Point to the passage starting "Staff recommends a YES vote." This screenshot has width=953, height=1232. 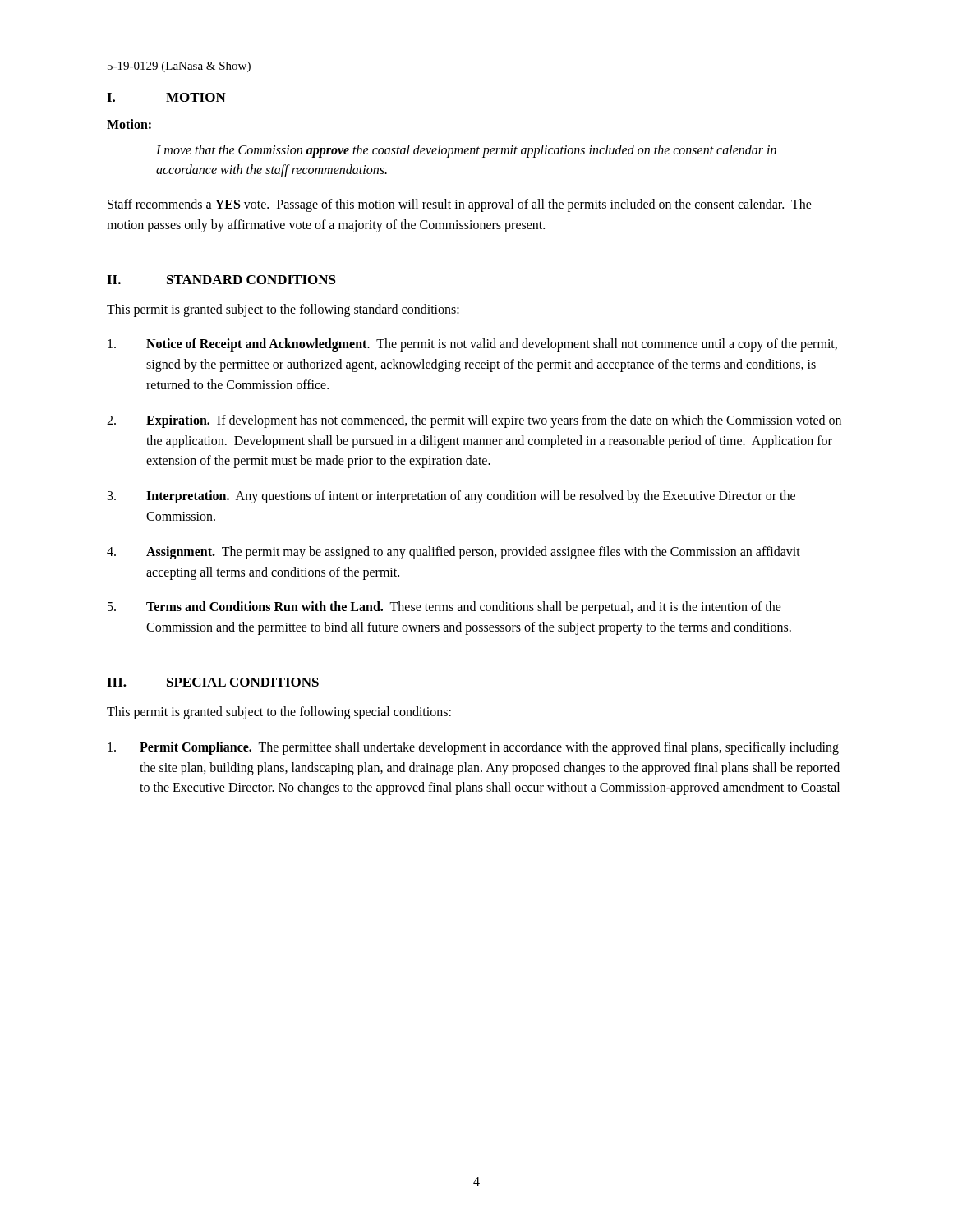[459, 214]
